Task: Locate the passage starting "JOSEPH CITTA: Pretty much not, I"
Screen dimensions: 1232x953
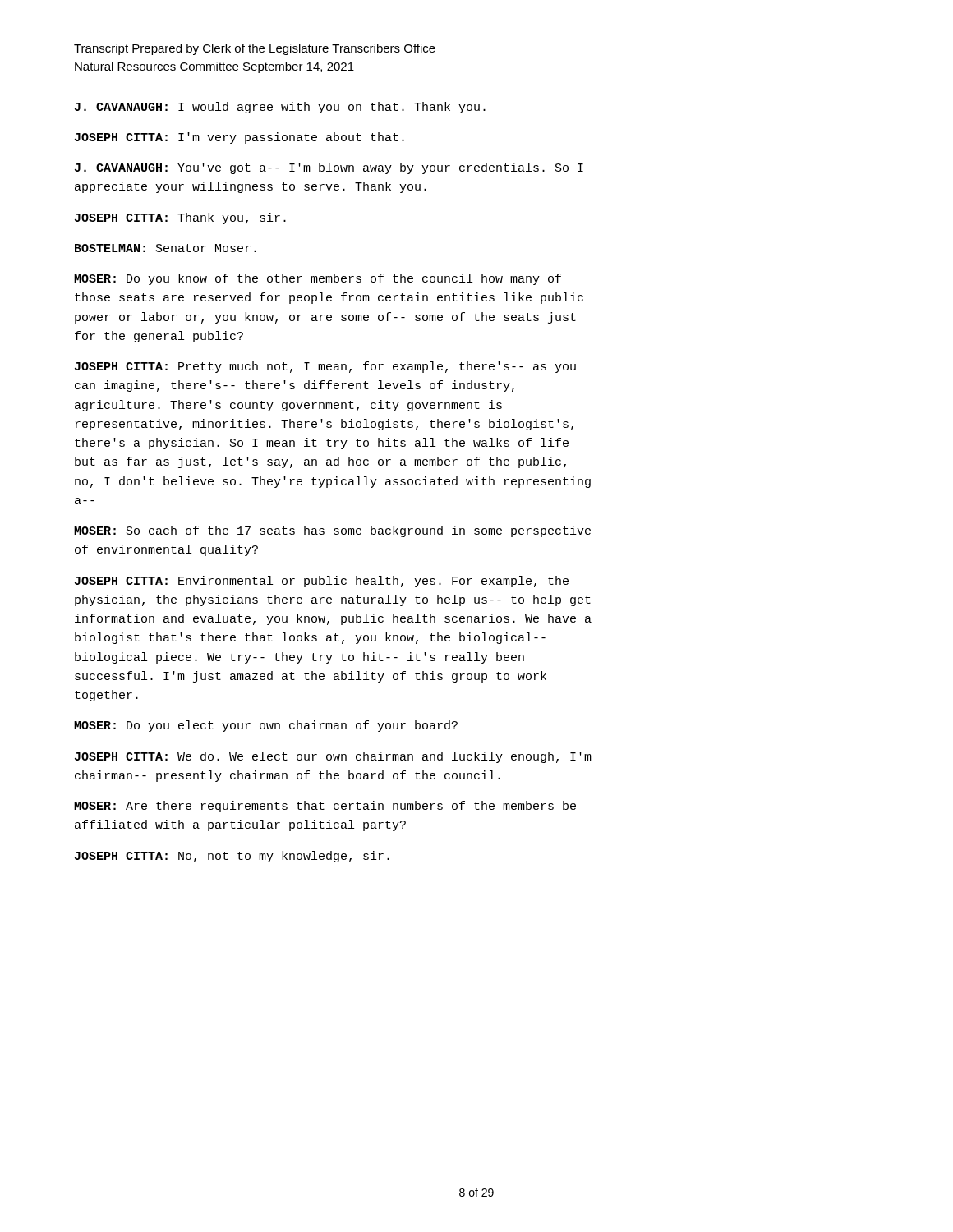Action: pos(333,434)
